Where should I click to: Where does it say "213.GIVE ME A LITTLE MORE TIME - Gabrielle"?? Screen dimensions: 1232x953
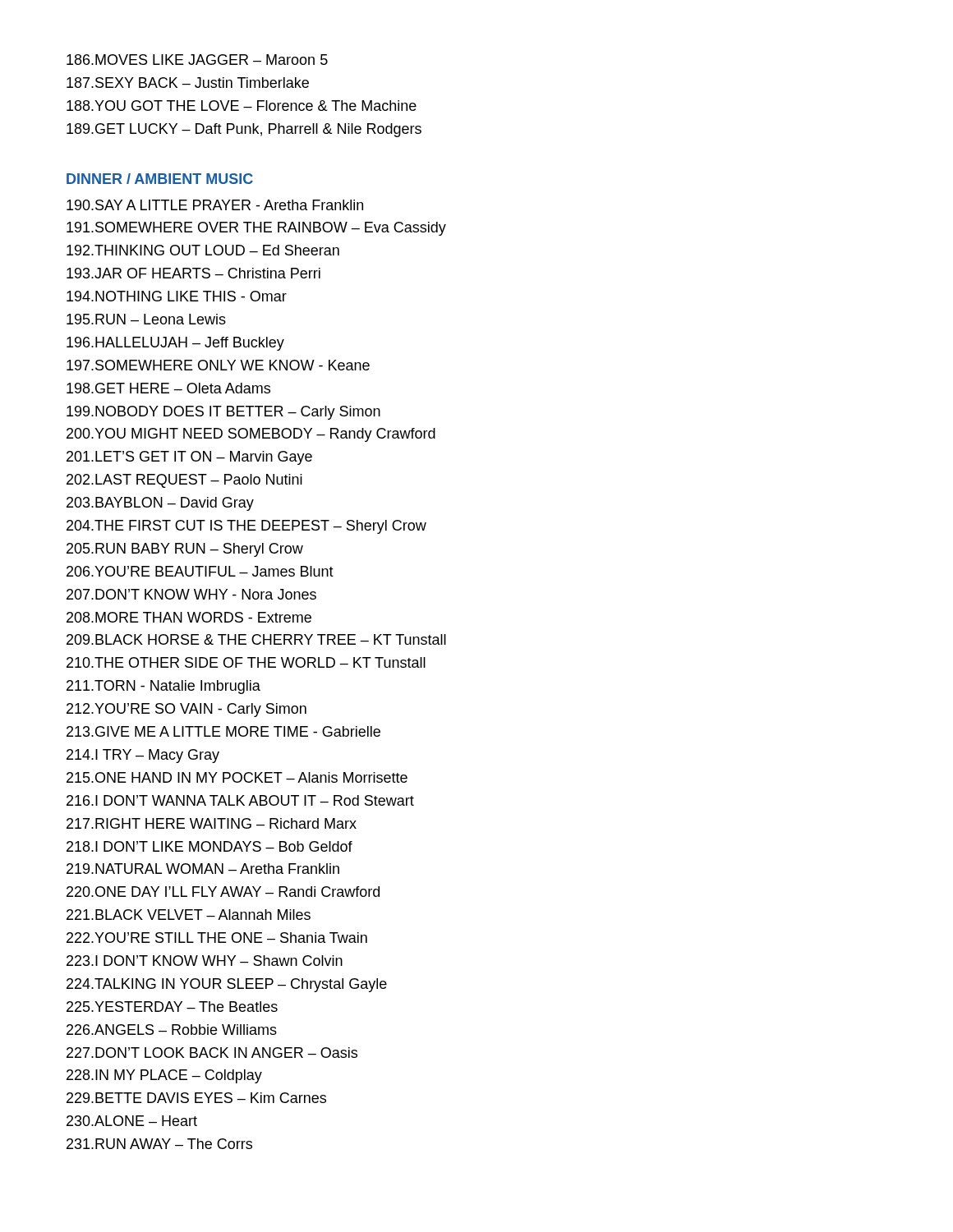223,732
